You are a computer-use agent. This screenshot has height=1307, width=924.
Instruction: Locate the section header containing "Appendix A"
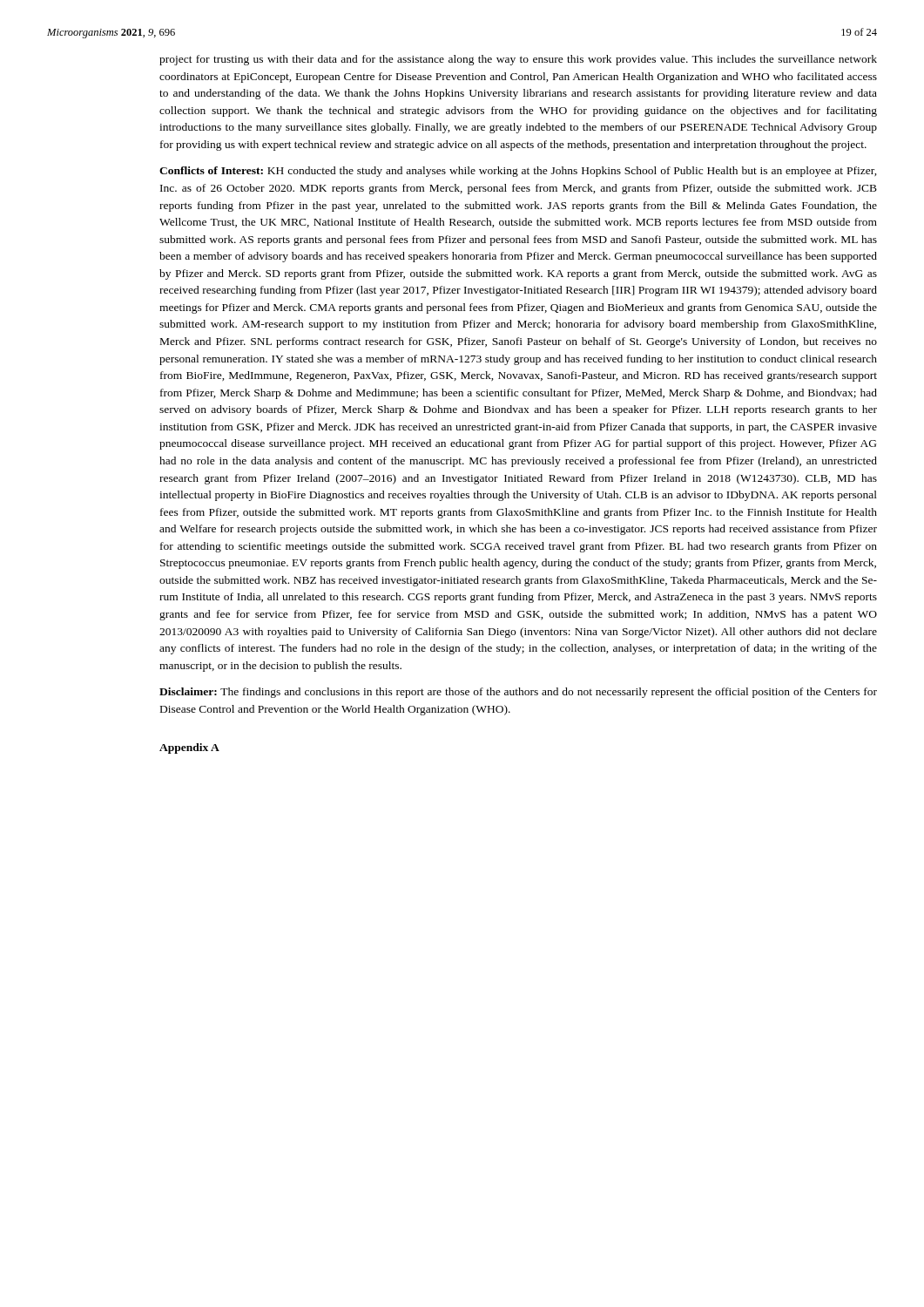pyautogui.click(x=189, y=747)
